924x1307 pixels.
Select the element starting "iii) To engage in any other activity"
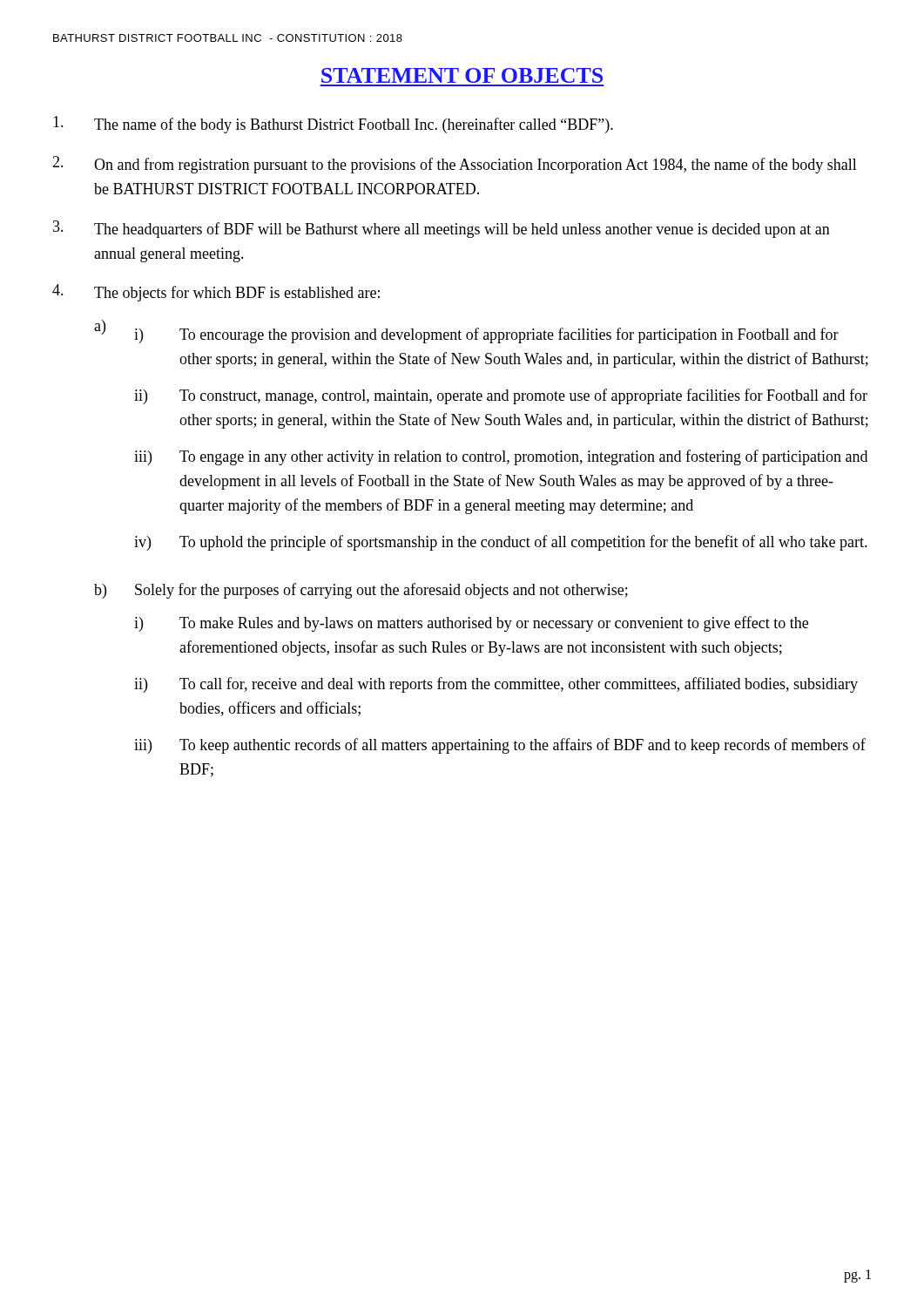[x=503, y=482]
